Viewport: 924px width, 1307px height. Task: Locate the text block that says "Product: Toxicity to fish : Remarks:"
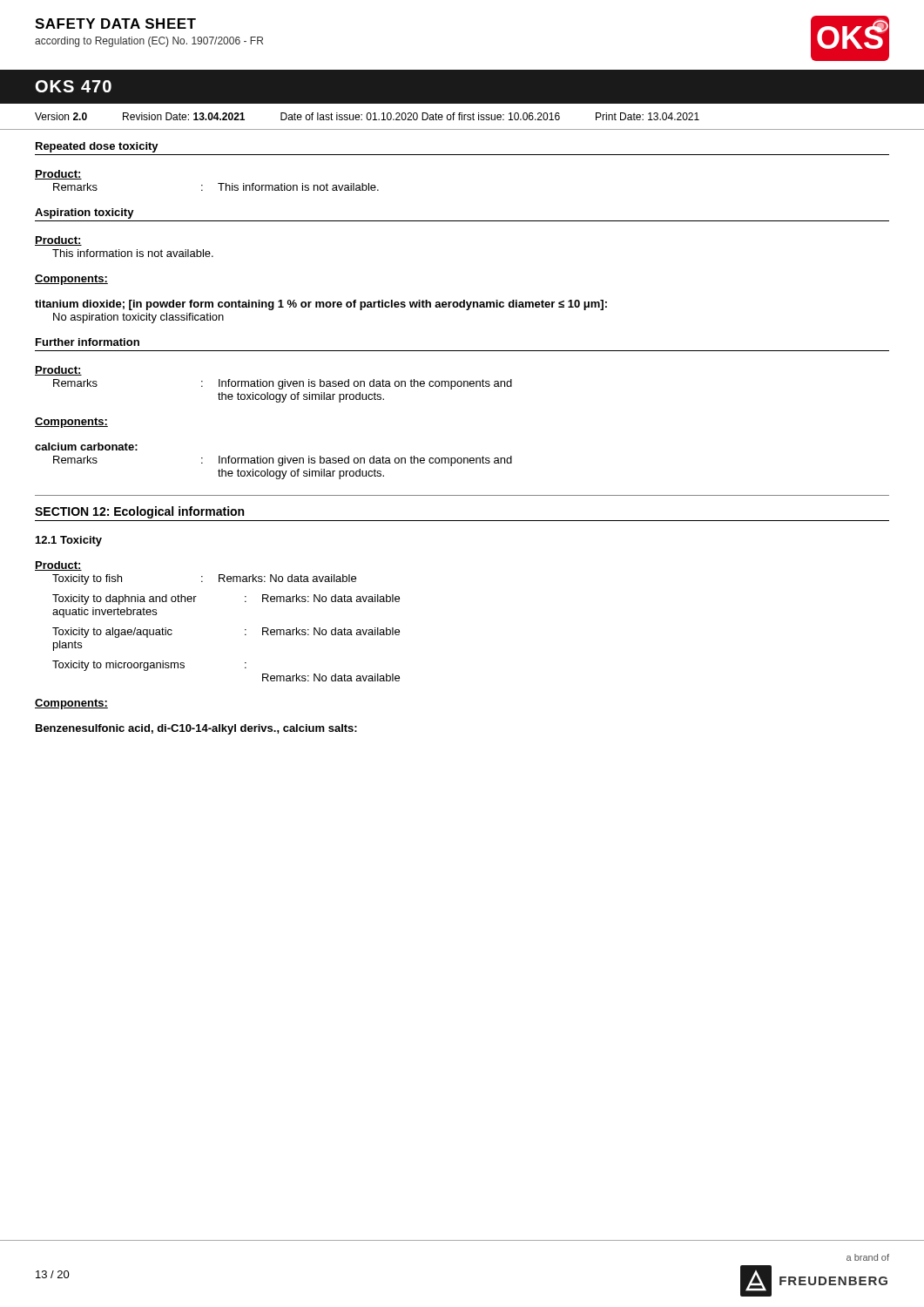[x=58, y=566]
